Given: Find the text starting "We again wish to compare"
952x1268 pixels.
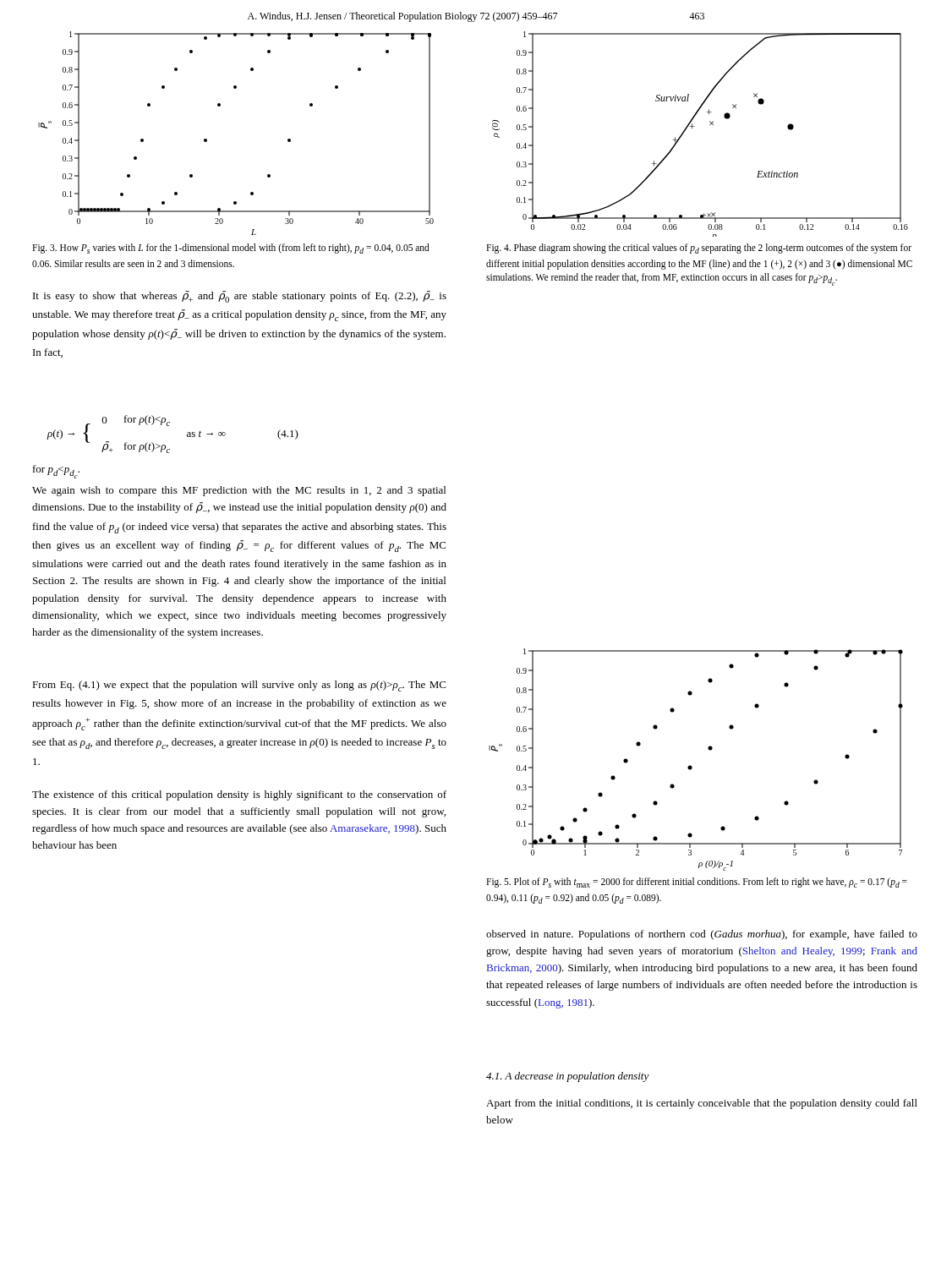Looking at the screenshot, I should pyautogui.click(x=239, y=561).
